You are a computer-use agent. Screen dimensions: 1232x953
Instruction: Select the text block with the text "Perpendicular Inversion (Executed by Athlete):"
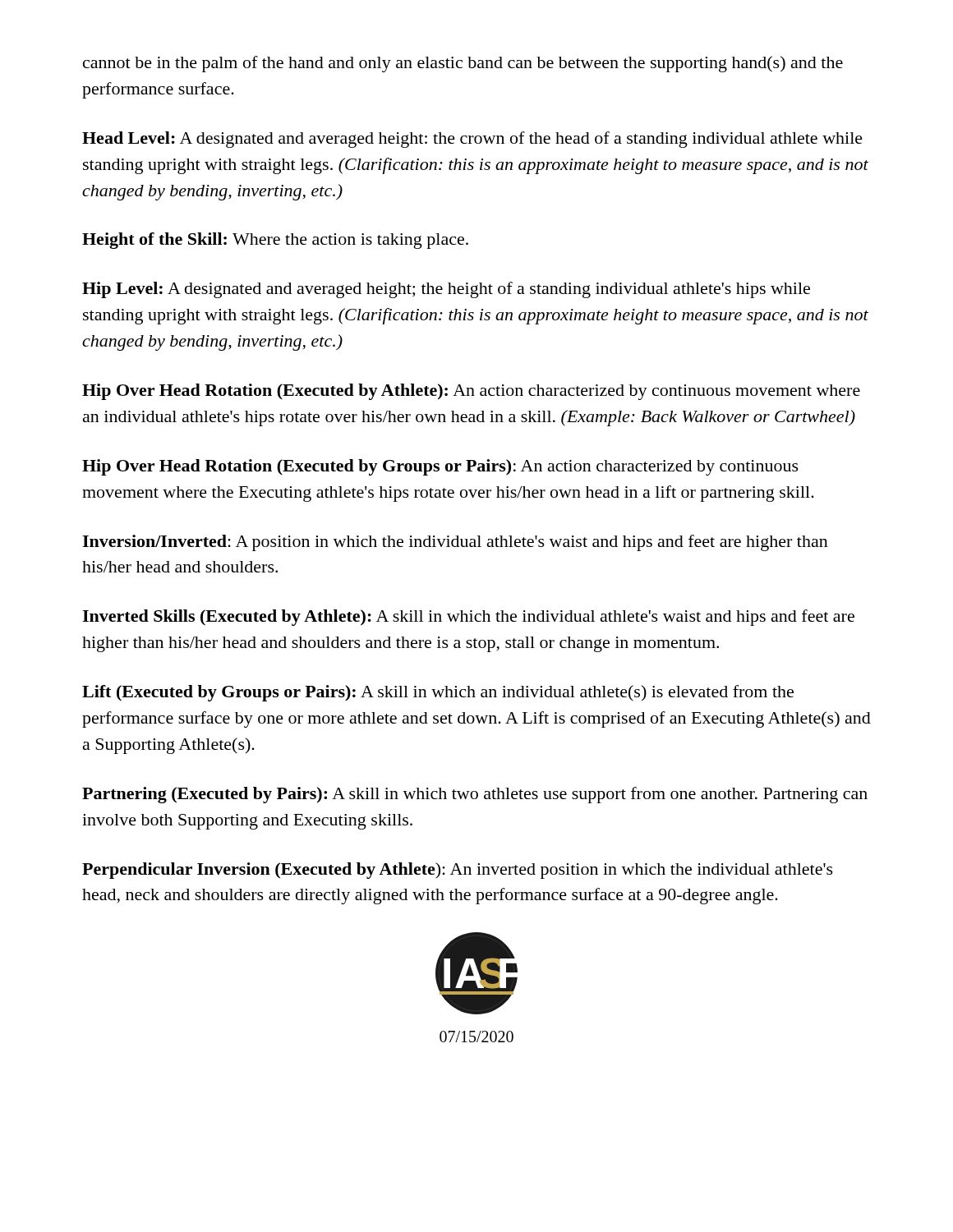click(458, 881)
